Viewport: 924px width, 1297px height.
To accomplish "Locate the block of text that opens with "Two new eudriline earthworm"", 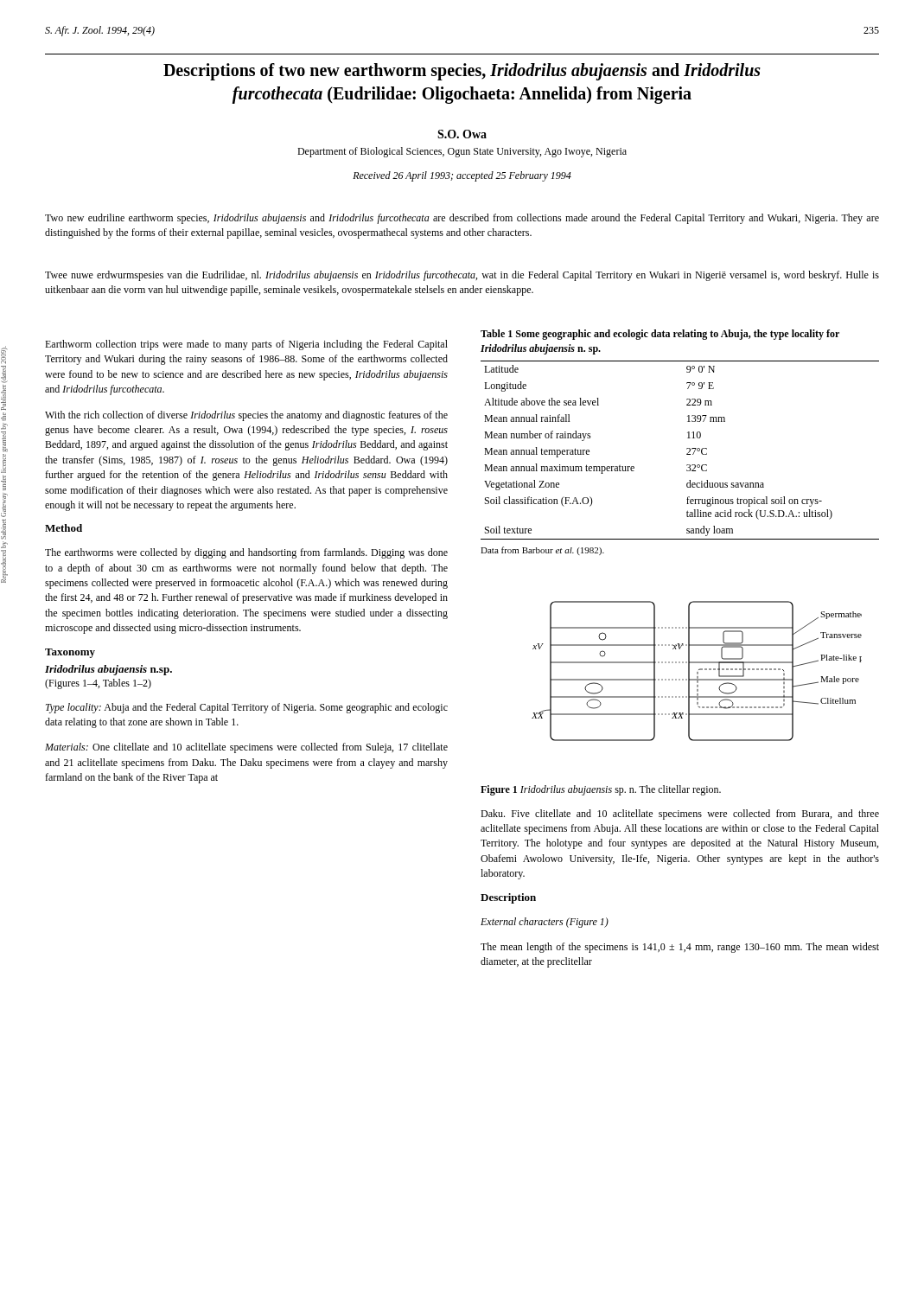I will 462,226.
